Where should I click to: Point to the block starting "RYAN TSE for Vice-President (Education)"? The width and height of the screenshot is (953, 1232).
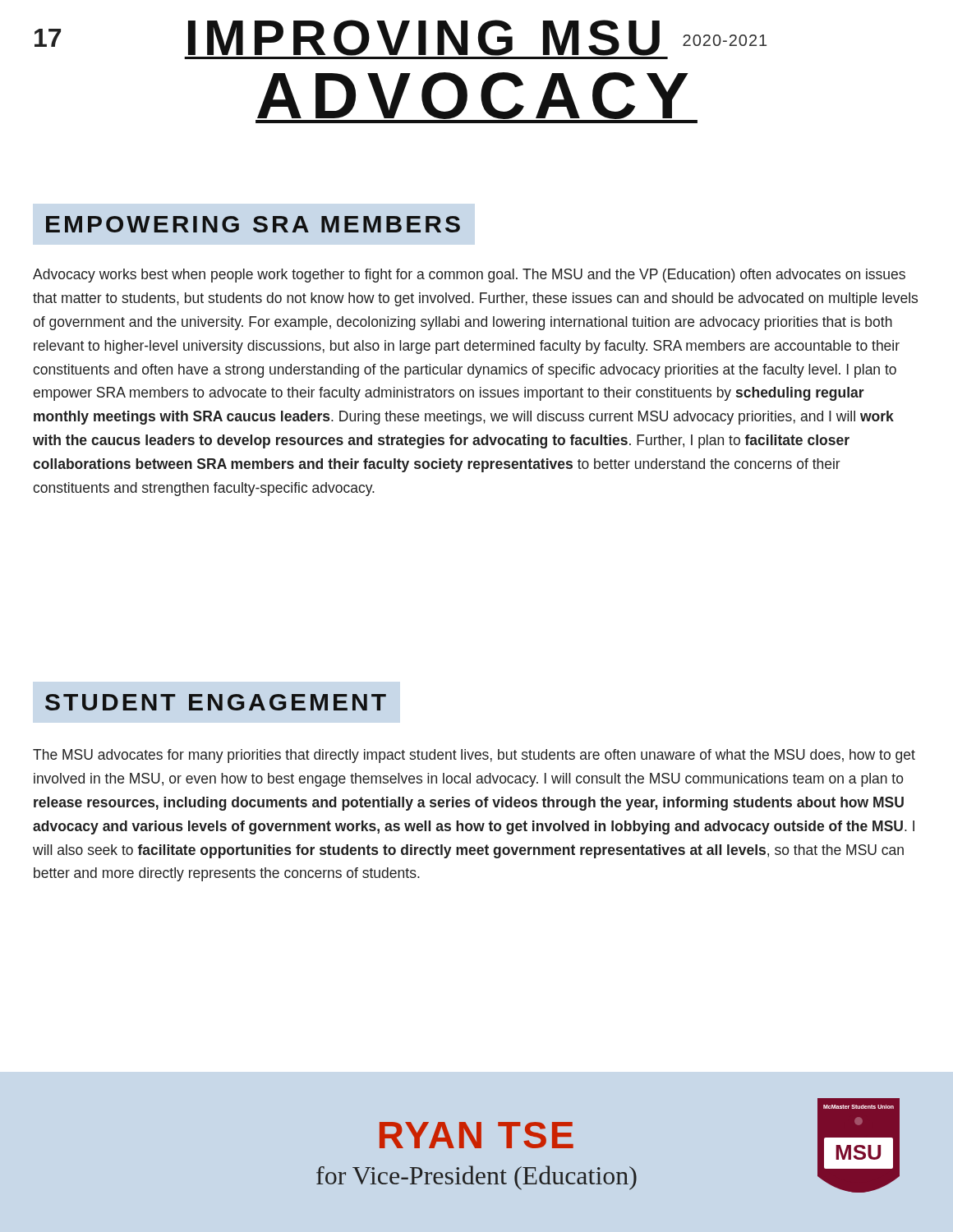tap(612, 1154)
